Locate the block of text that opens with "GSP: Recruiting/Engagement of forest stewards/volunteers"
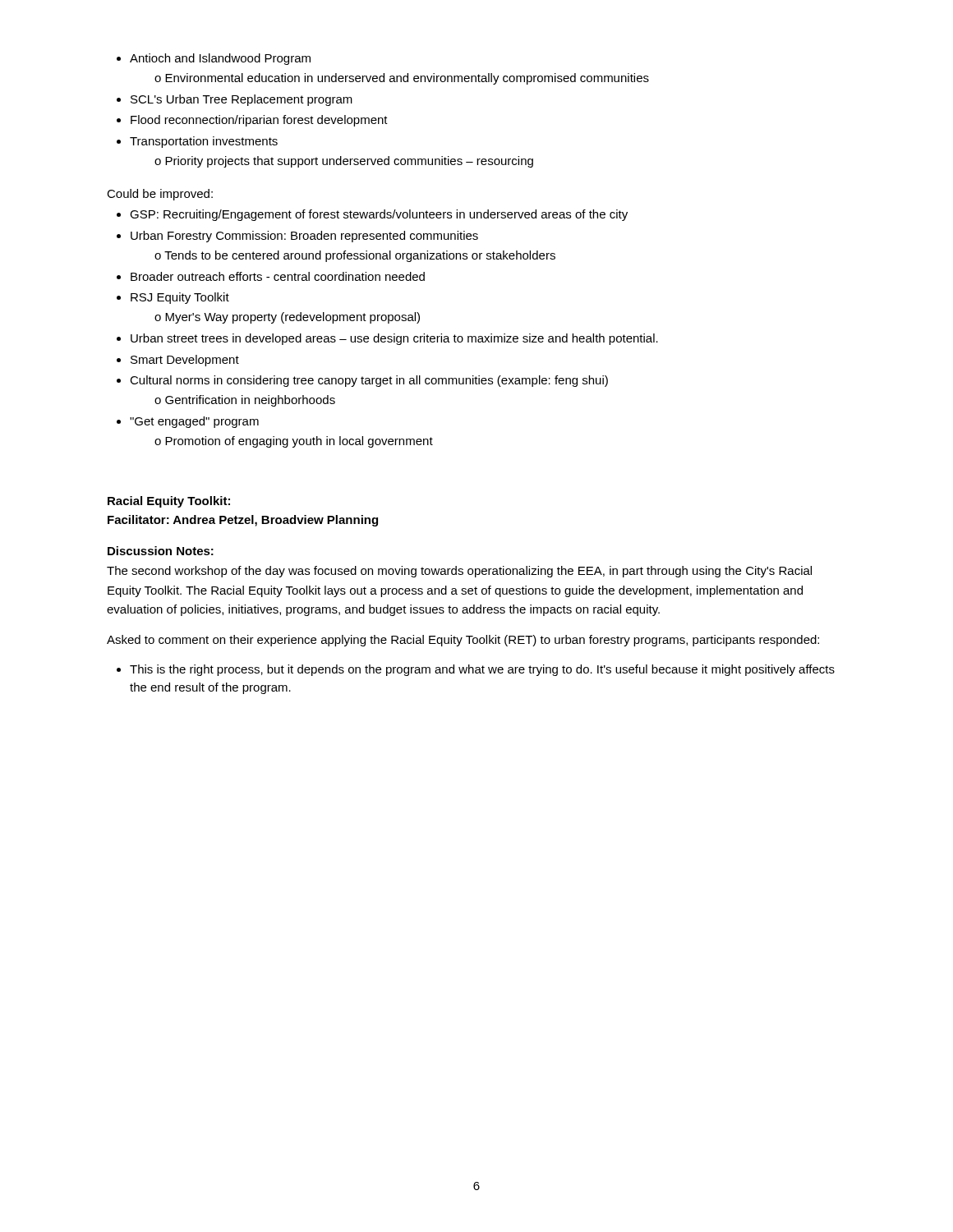This screenshot has width=953, height=1232. (476, 214)
